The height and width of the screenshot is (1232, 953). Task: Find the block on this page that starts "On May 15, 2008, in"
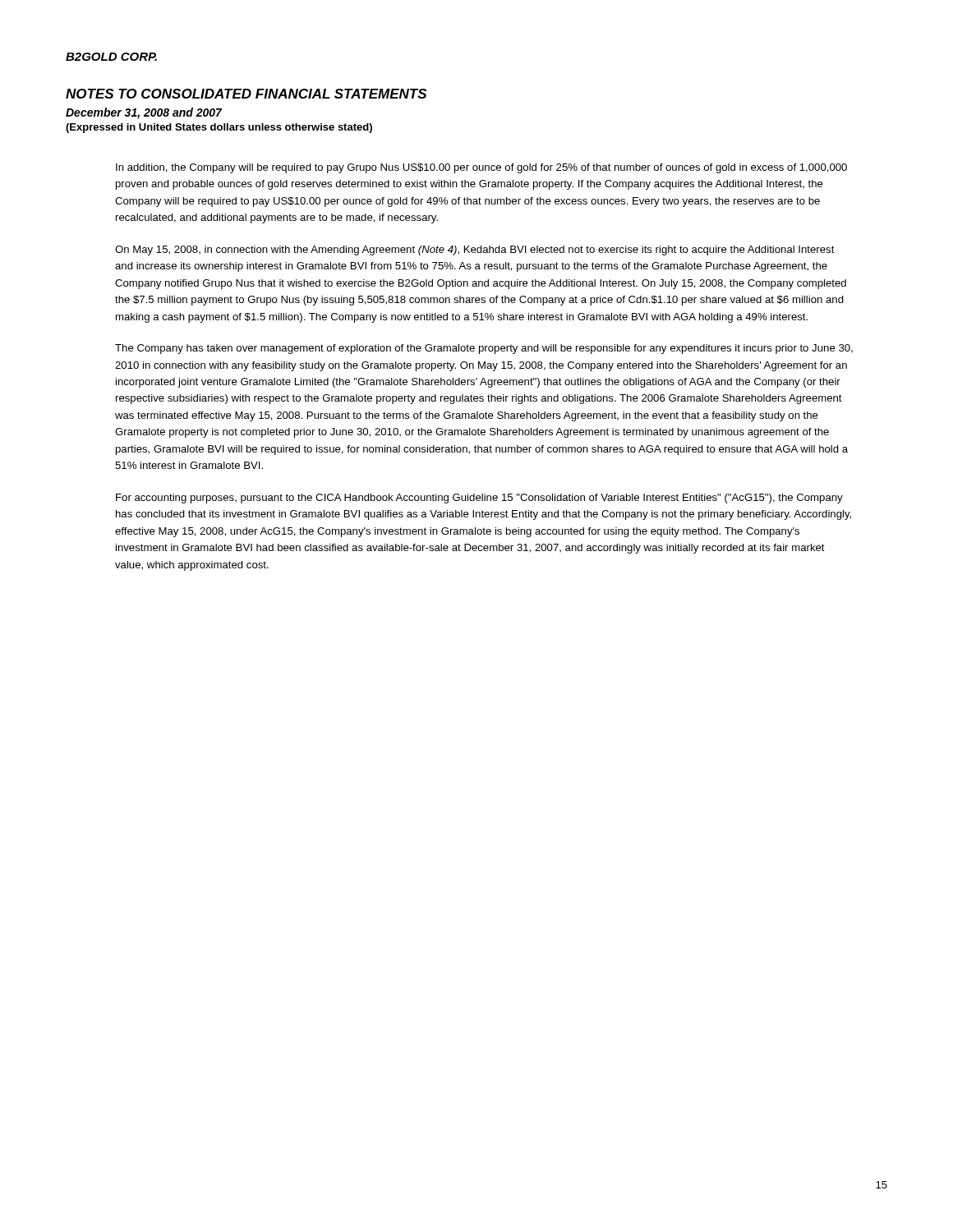(x=481, y=283)
